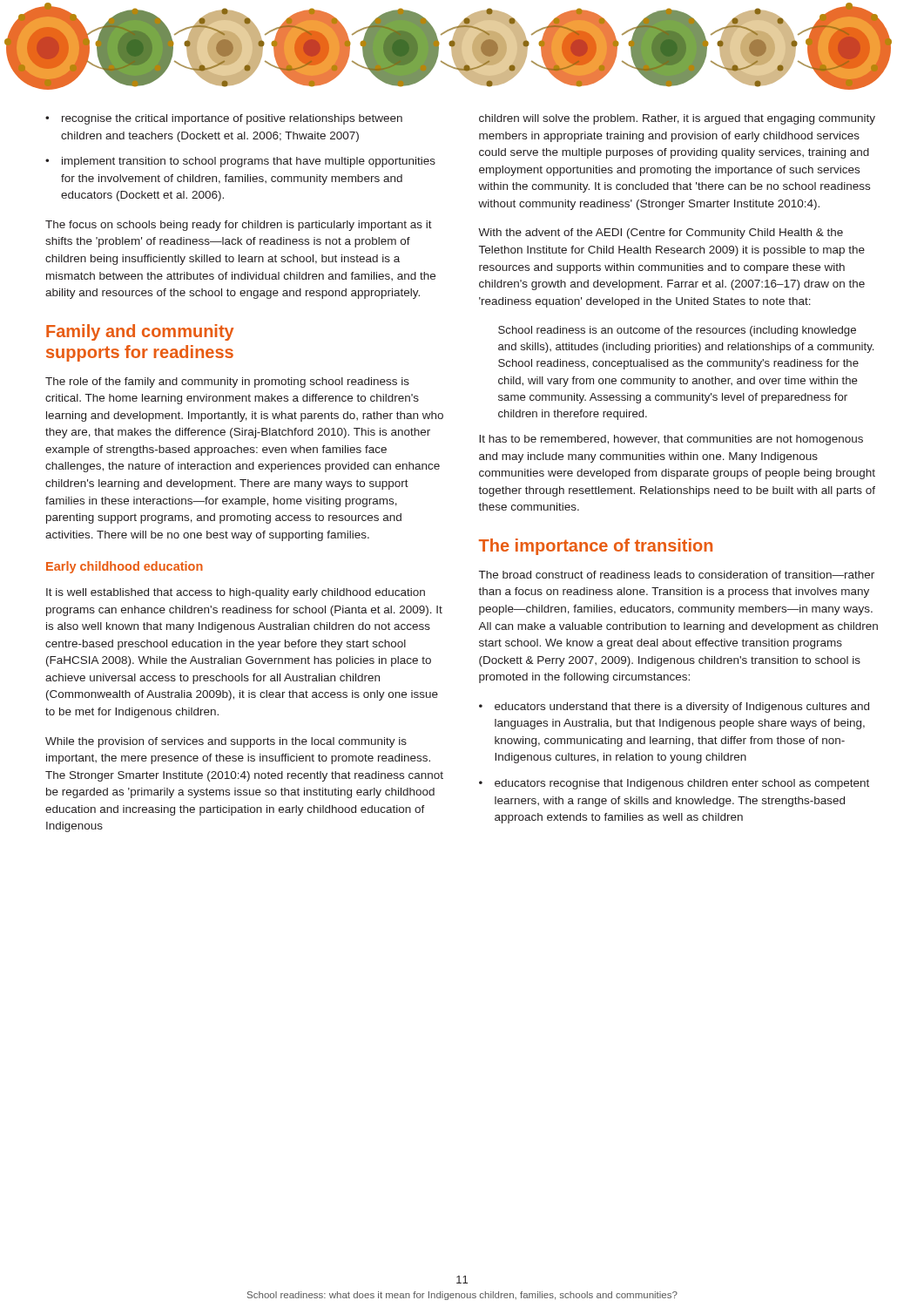This screenshot has width=924, height=1307.
Task: Find the text block starting "educators recognise that Indigenous children enter school as"
Action: click(682, 800)
